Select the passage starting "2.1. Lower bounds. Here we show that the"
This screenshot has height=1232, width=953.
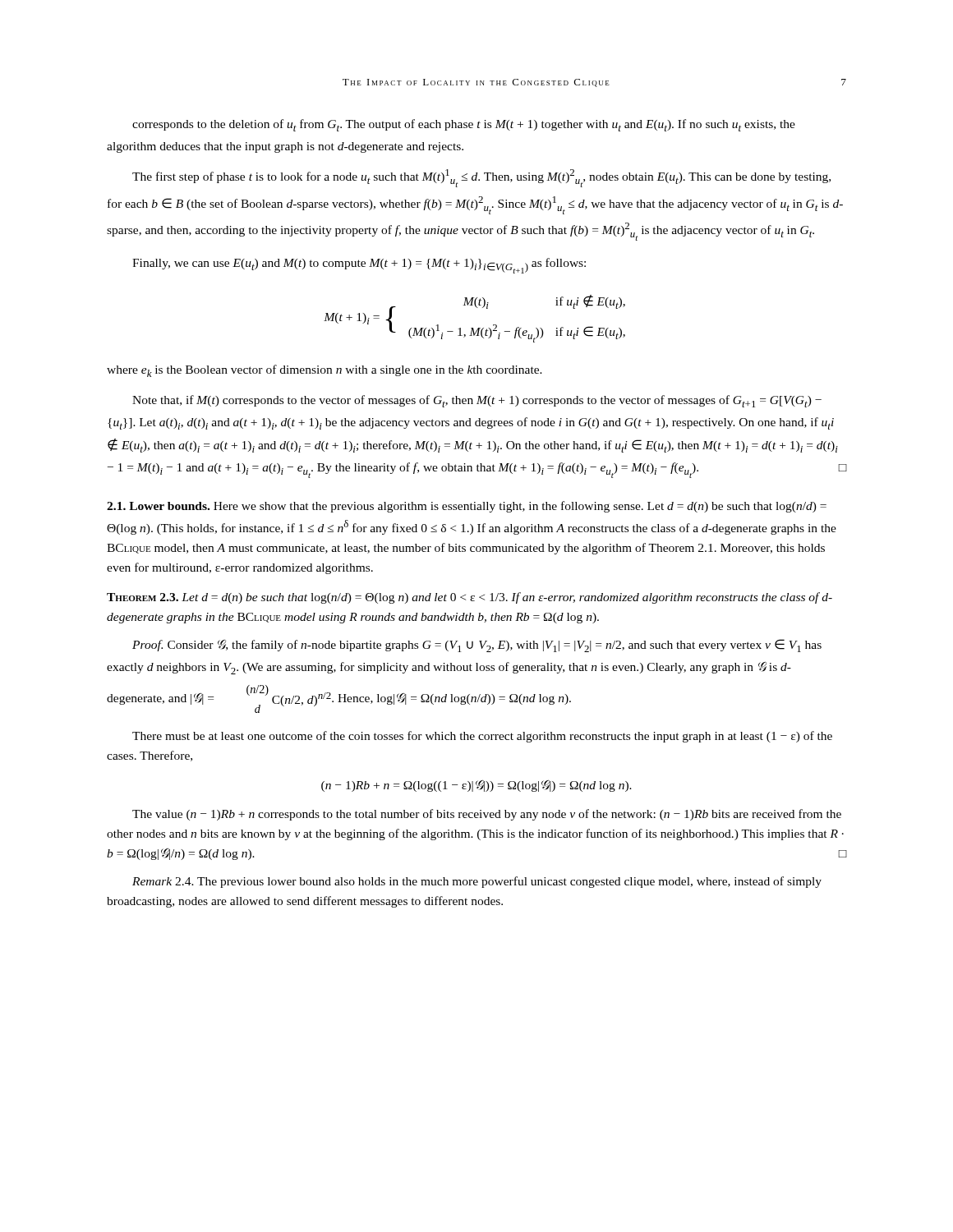(x=472, y=536)
